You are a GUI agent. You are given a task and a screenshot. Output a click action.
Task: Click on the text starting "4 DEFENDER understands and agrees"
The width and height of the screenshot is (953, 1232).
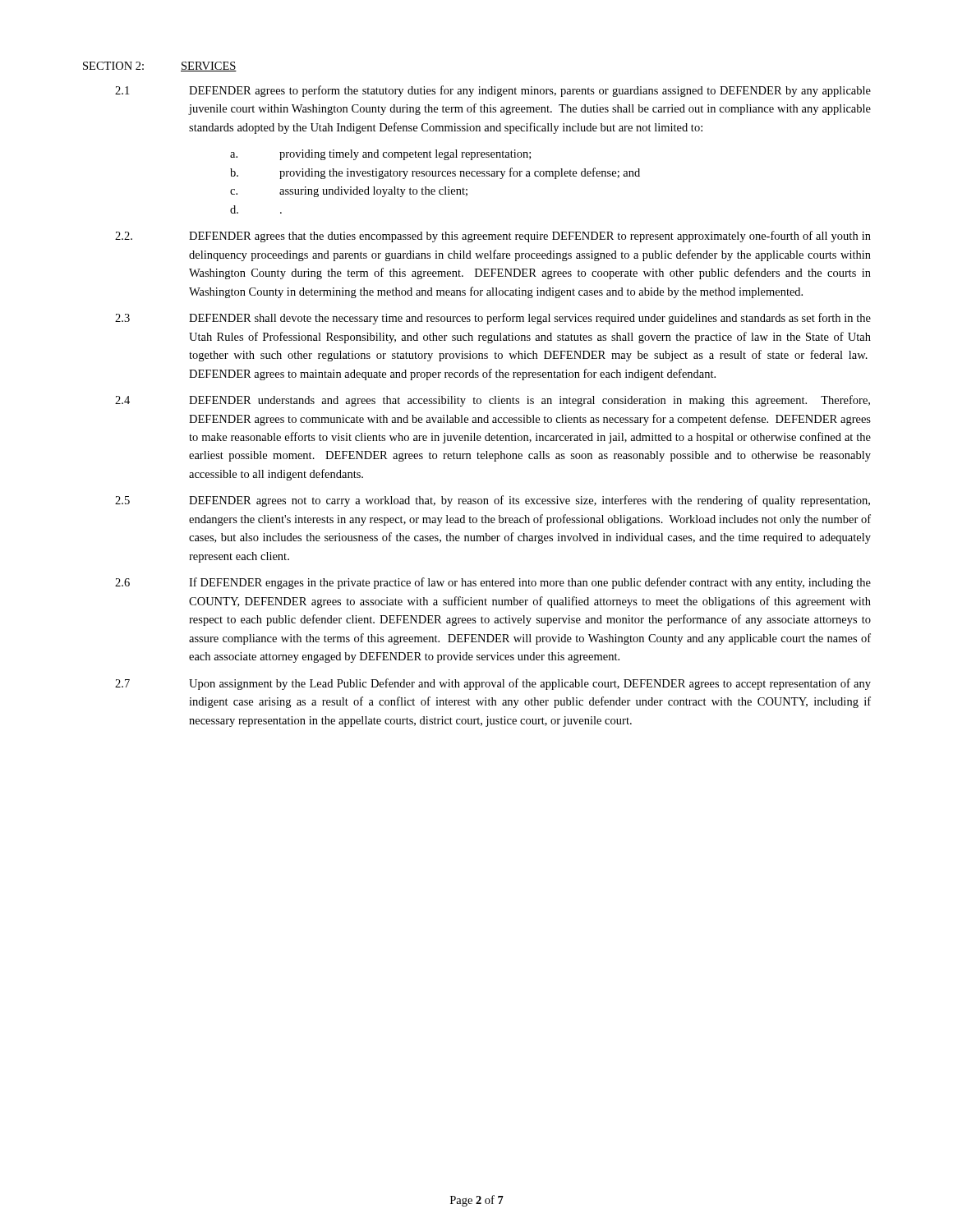point(476,437)
